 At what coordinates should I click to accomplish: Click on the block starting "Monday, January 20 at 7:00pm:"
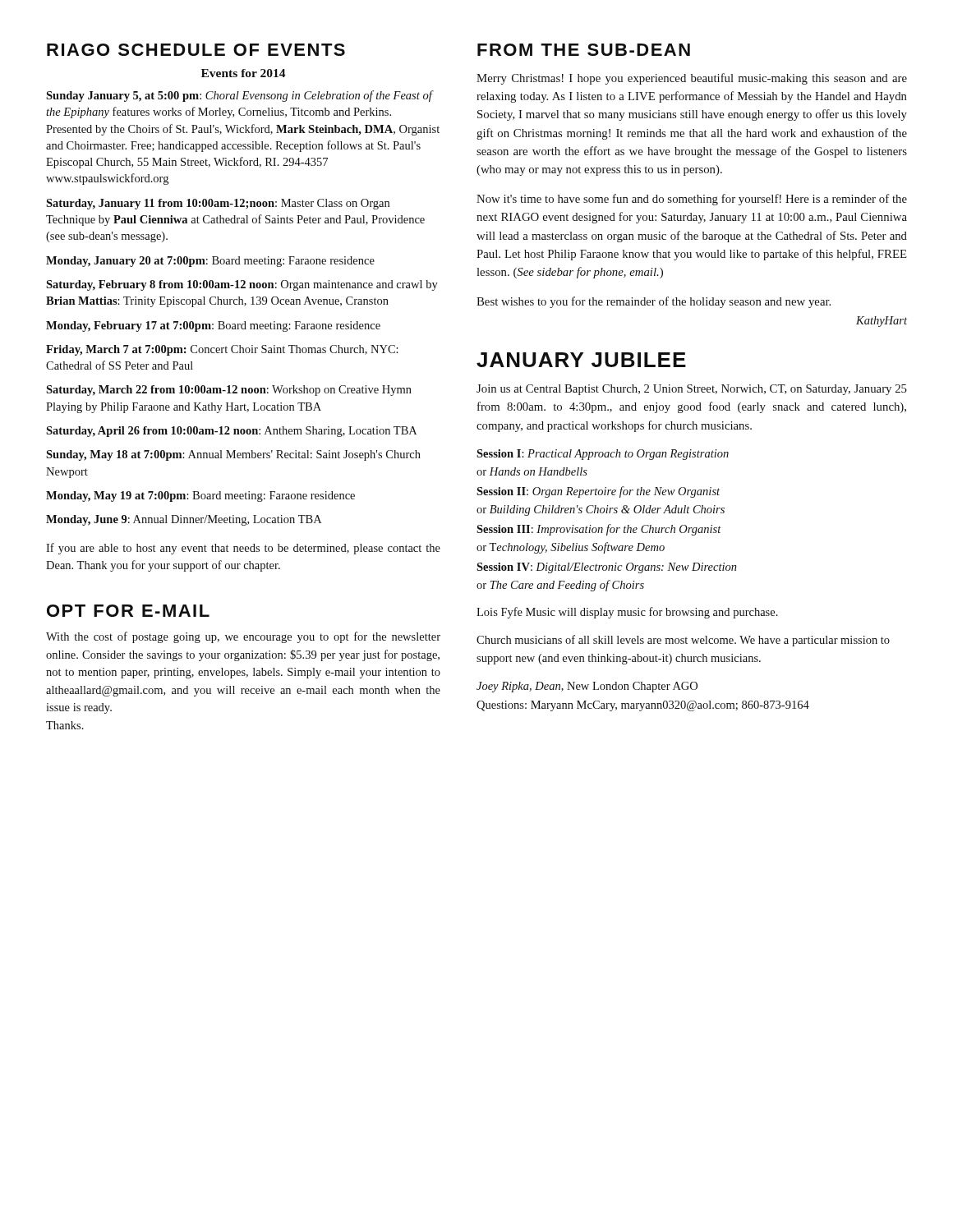coord(210,260)
